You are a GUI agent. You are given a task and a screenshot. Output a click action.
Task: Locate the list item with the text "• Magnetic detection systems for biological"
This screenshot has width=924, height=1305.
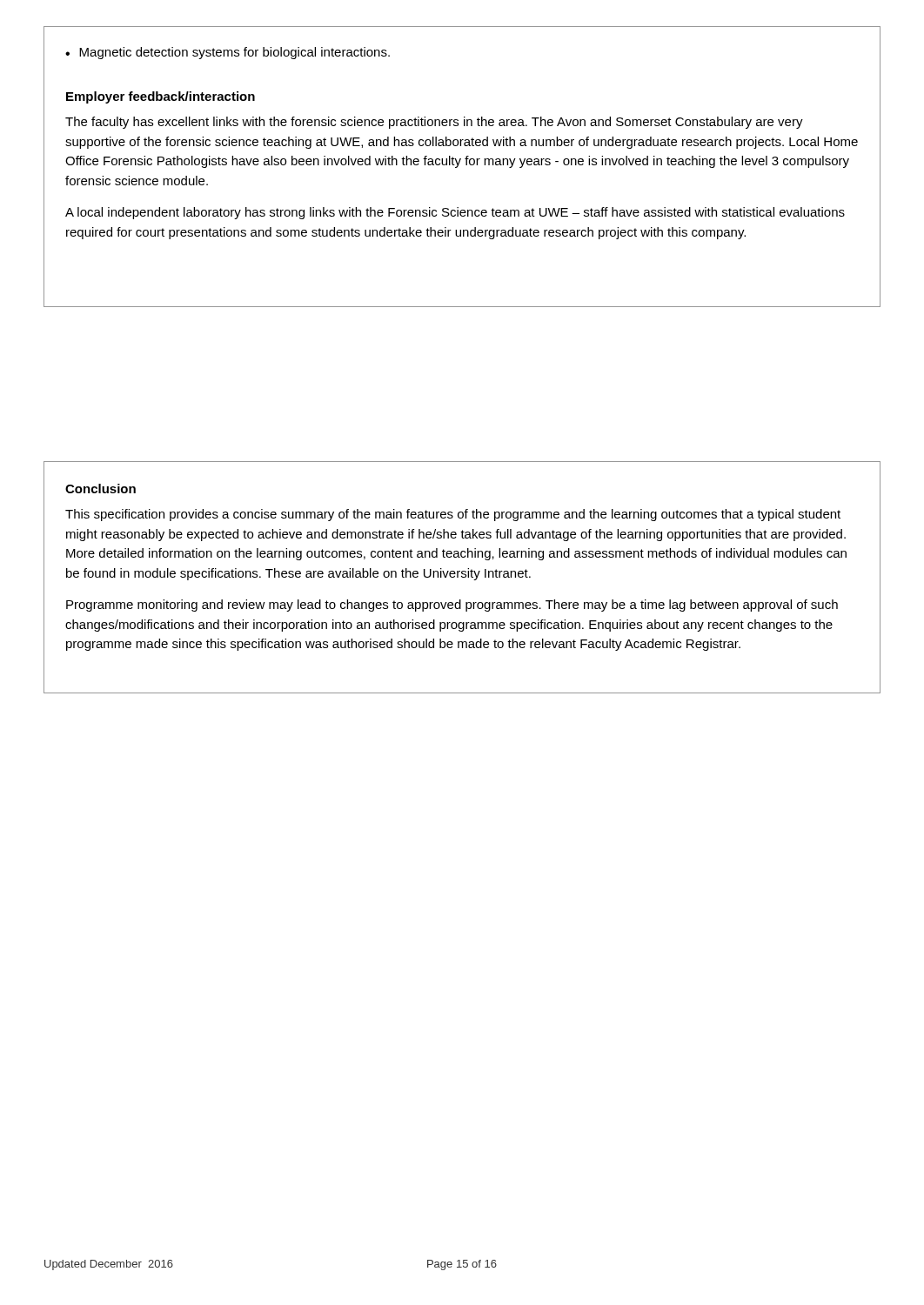(228, 54)
